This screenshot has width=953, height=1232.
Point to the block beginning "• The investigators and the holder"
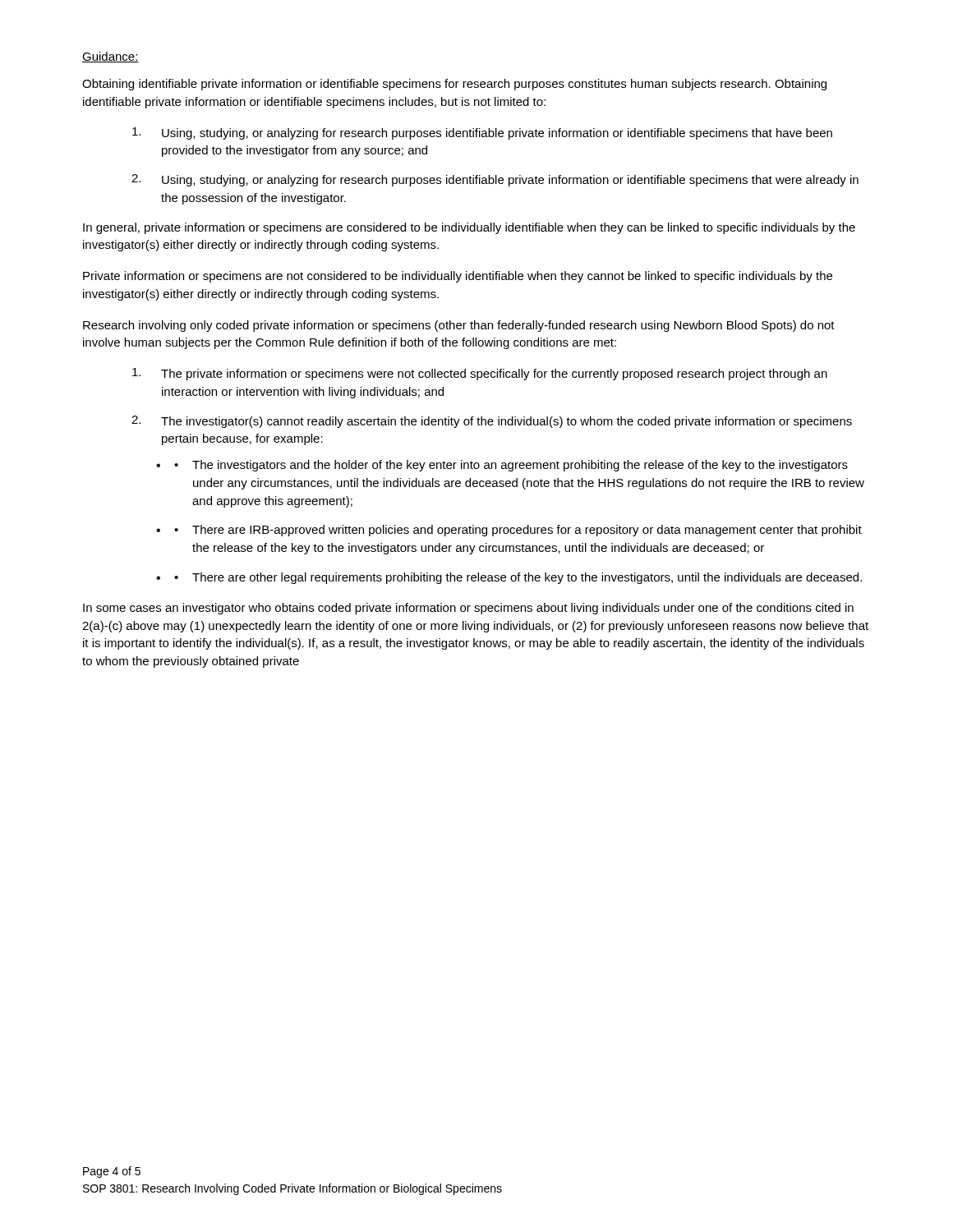click(523, 483)
